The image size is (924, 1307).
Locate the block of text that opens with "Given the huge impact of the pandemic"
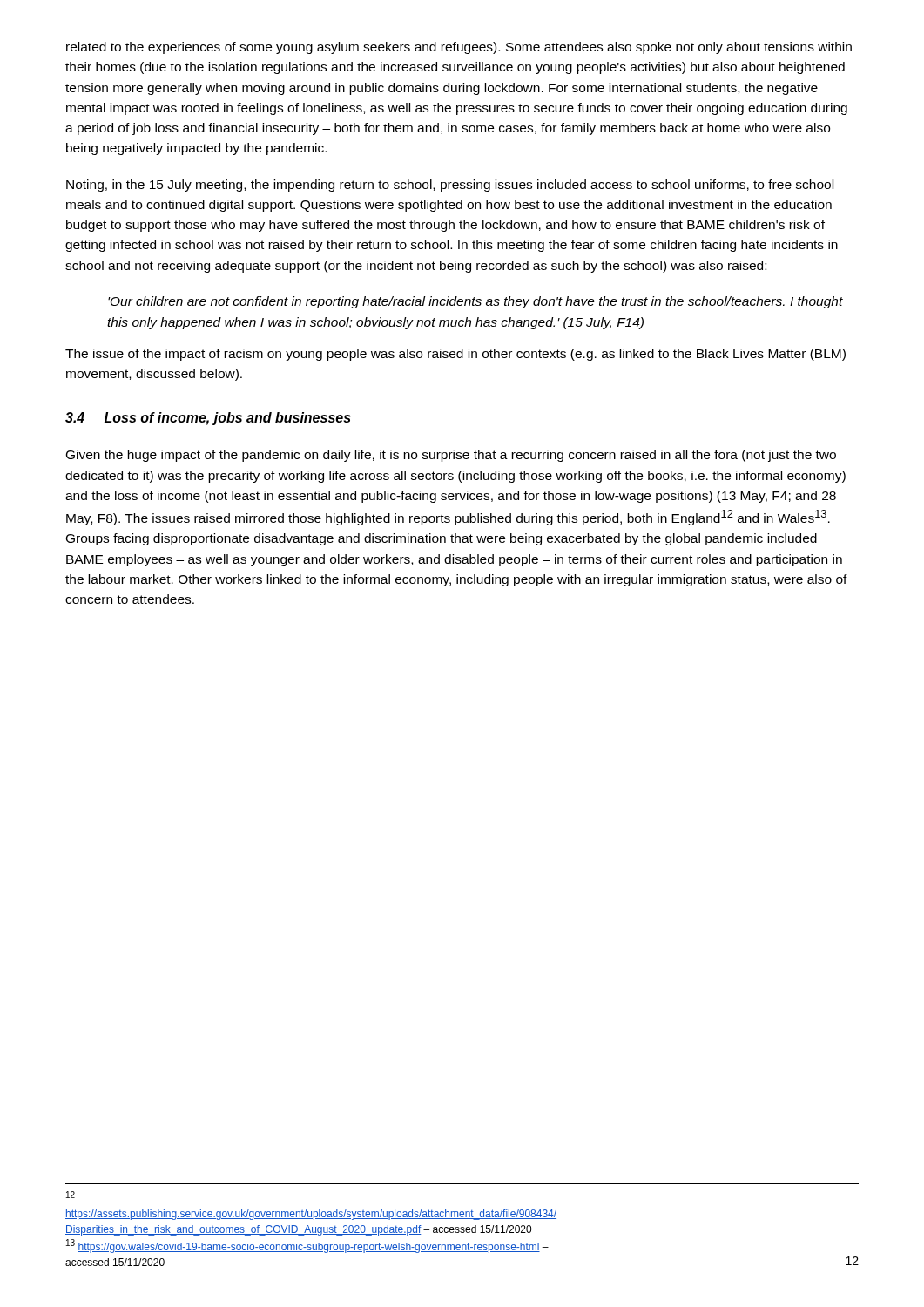coord(456,527)
